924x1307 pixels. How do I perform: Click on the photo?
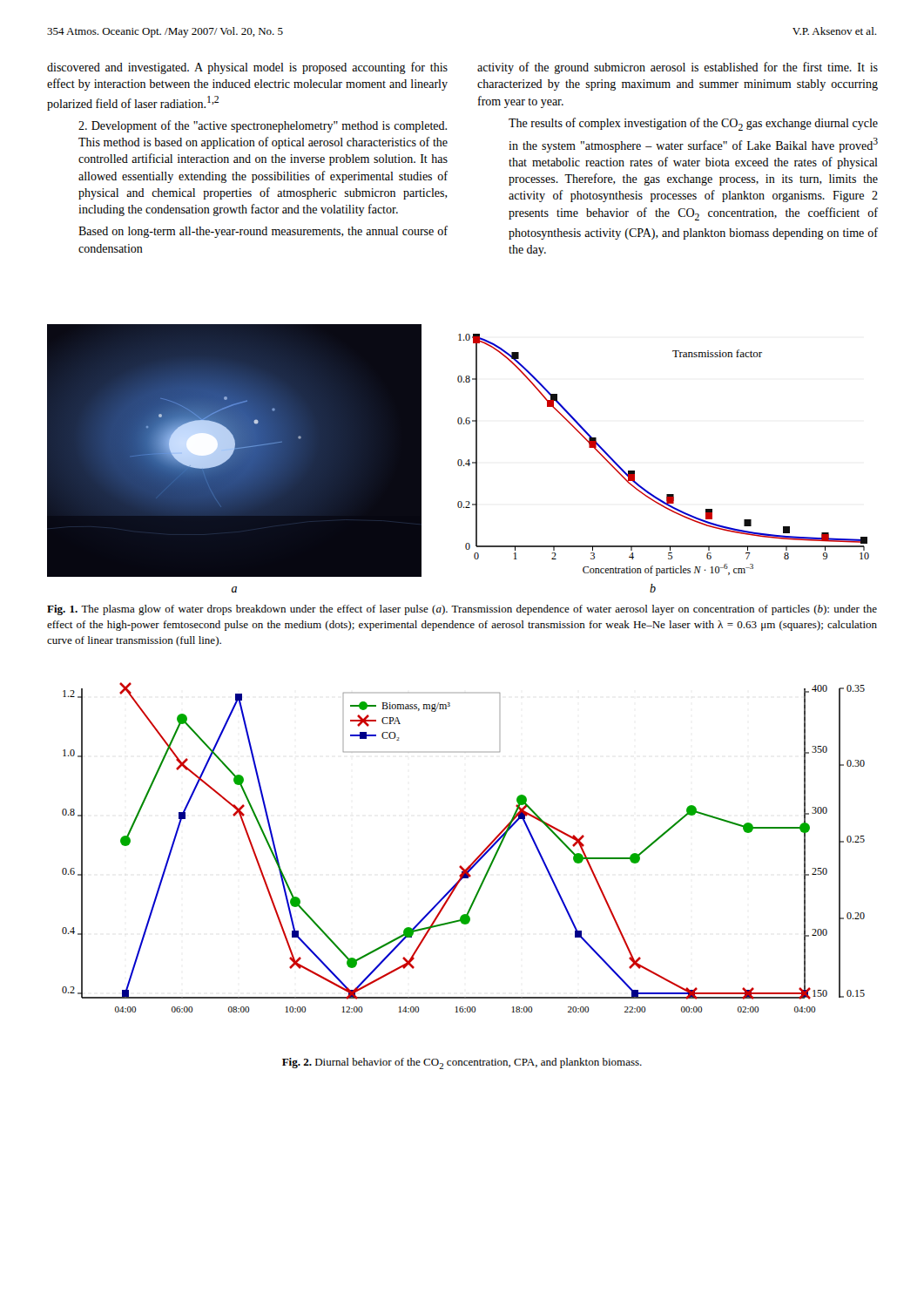pos(234,450)
